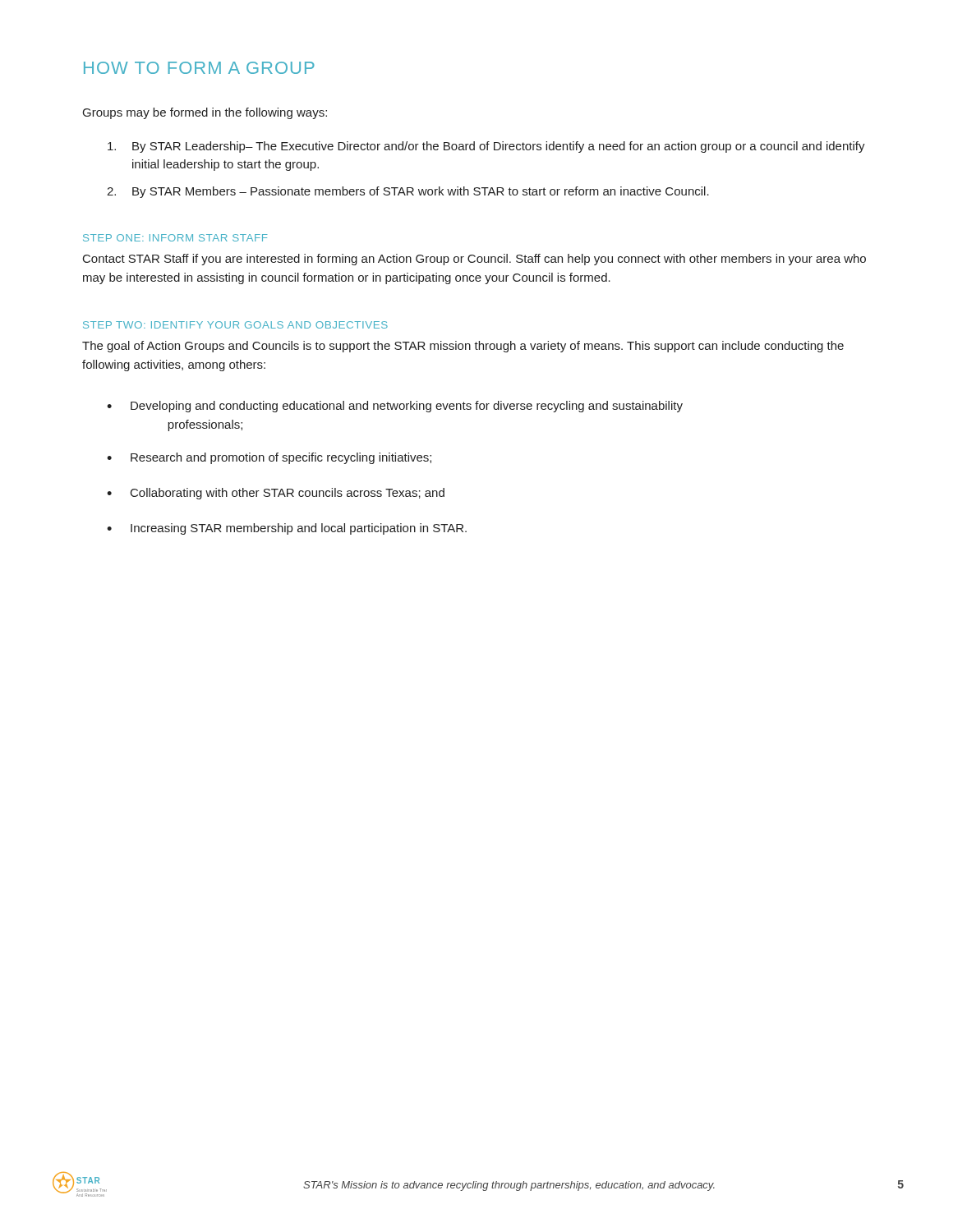Point to the element starting "The goal of Action Groups"

pos(463,355)
